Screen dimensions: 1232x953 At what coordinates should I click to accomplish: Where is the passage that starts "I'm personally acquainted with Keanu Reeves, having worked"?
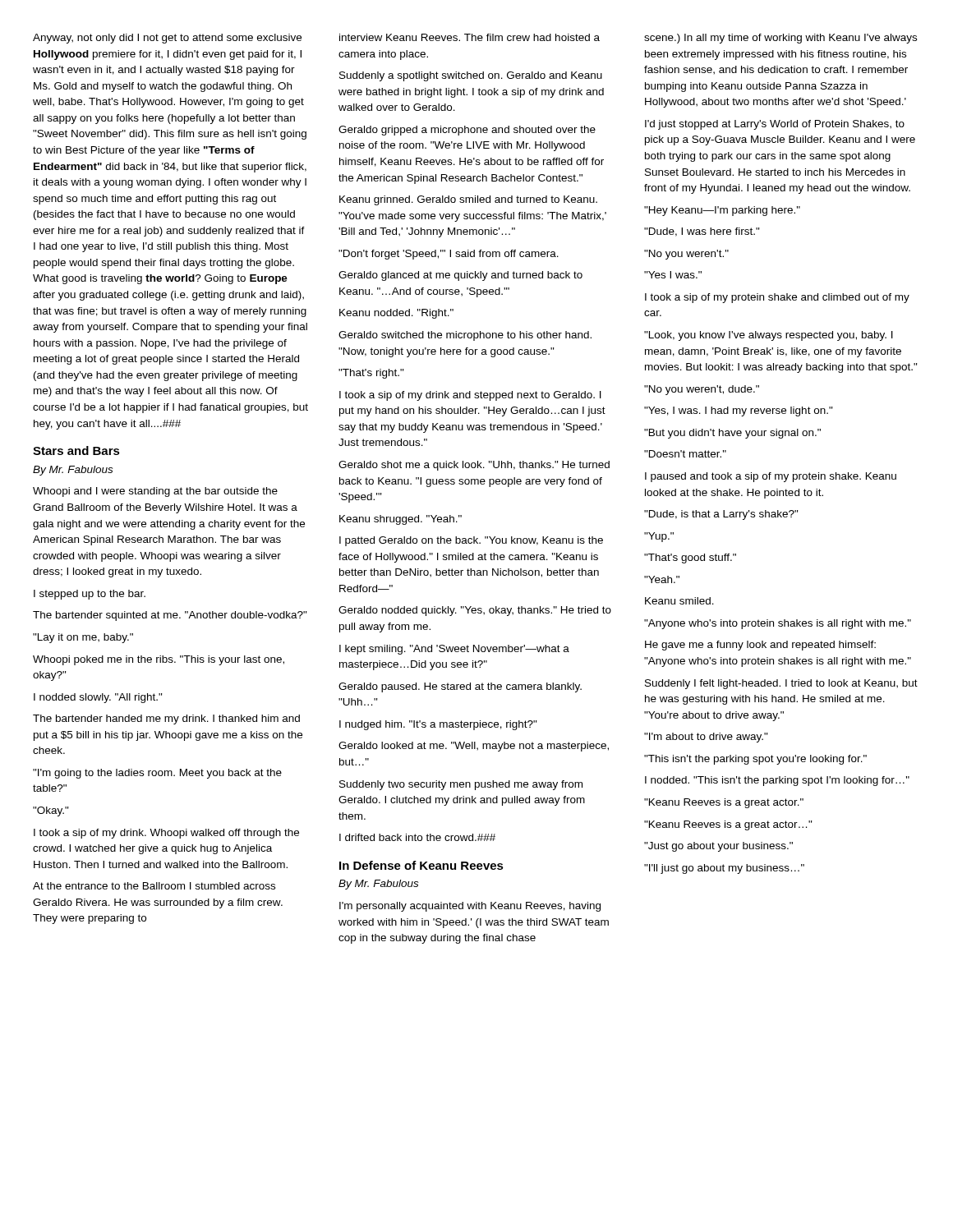click(476, 922)
